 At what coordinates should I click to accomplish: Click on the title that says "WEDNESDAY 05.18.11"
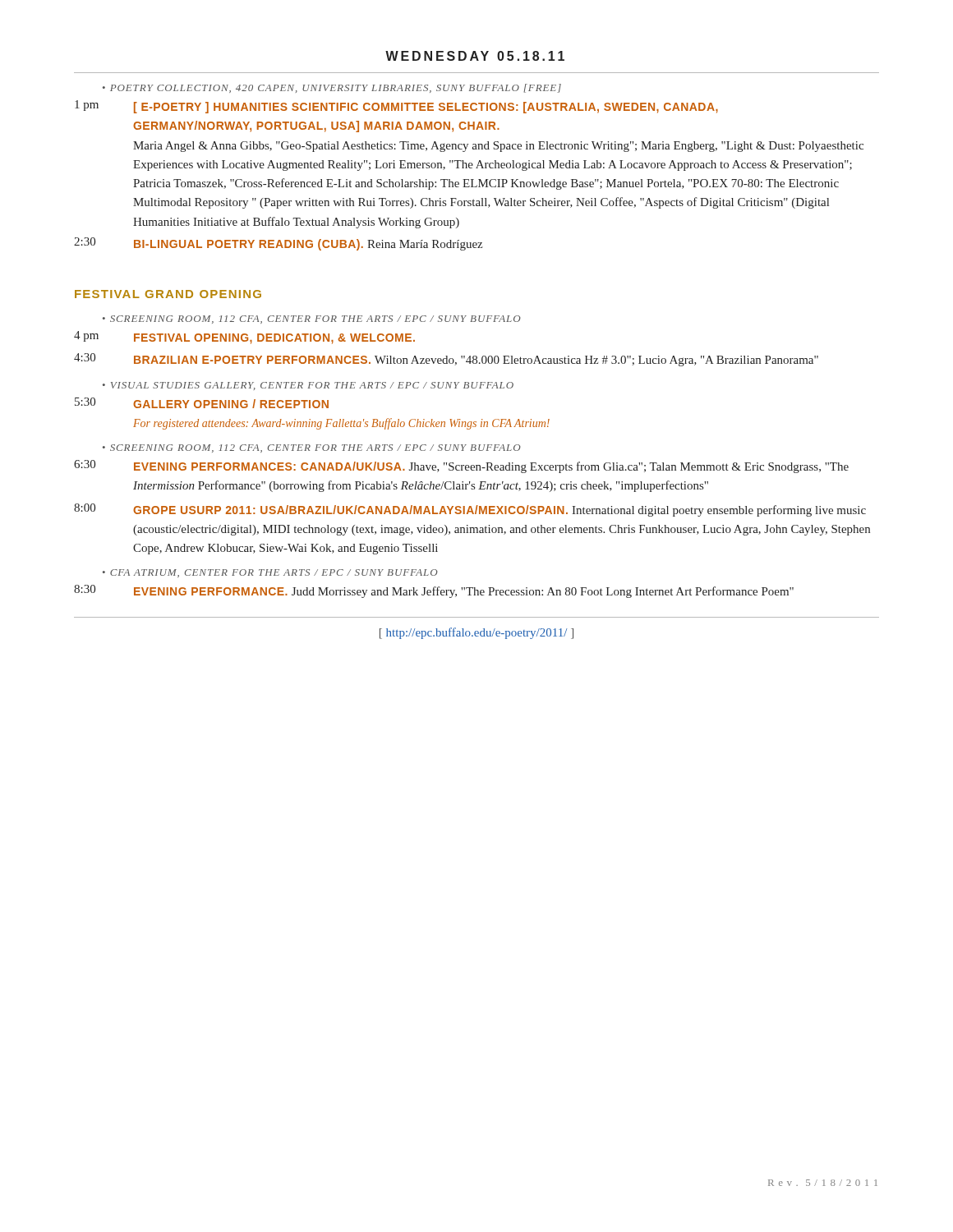pyautogui.click(x=476, y=61)
